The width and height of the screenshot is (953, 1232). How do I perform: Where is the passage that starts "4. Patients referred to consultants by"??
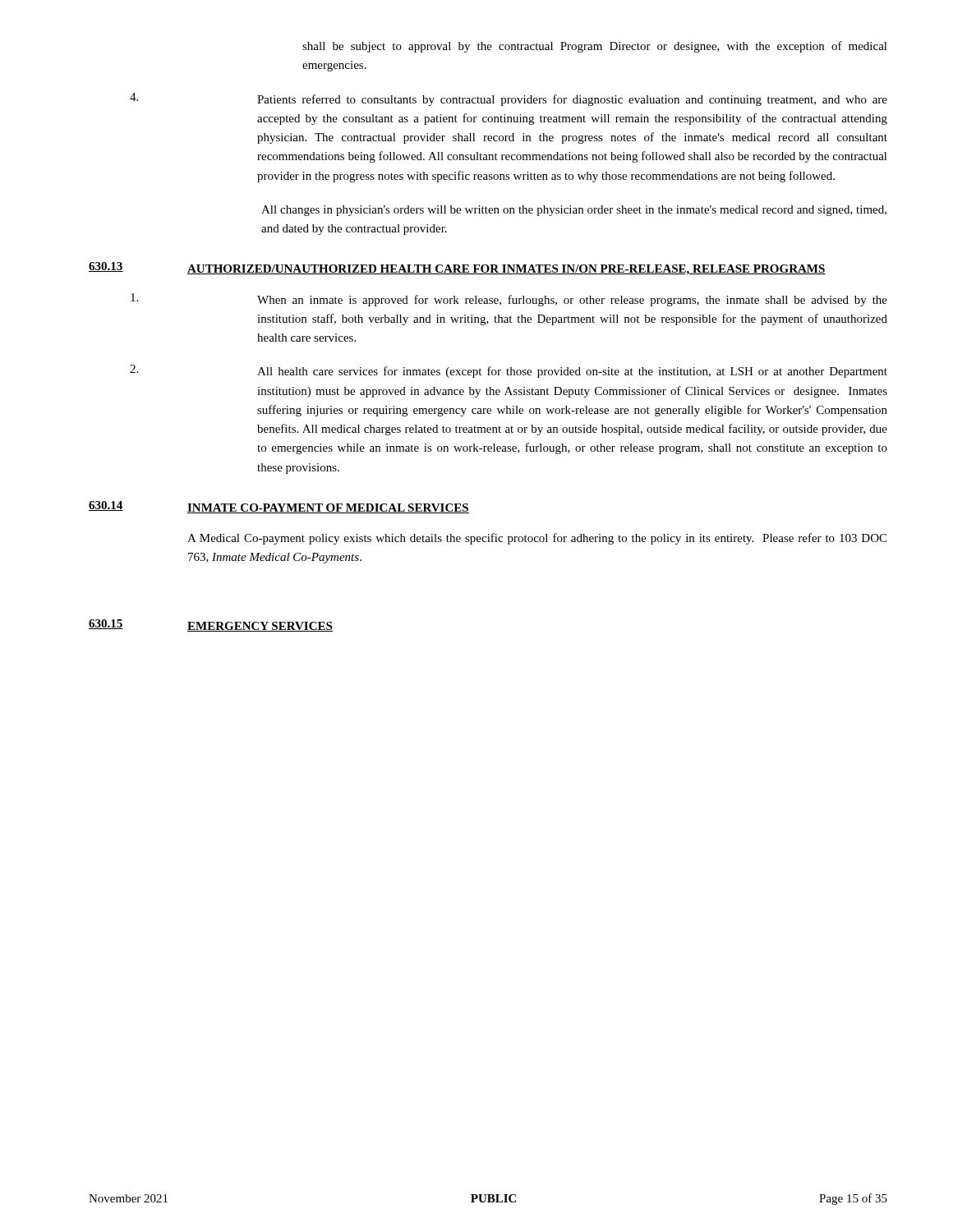(488, 138)
